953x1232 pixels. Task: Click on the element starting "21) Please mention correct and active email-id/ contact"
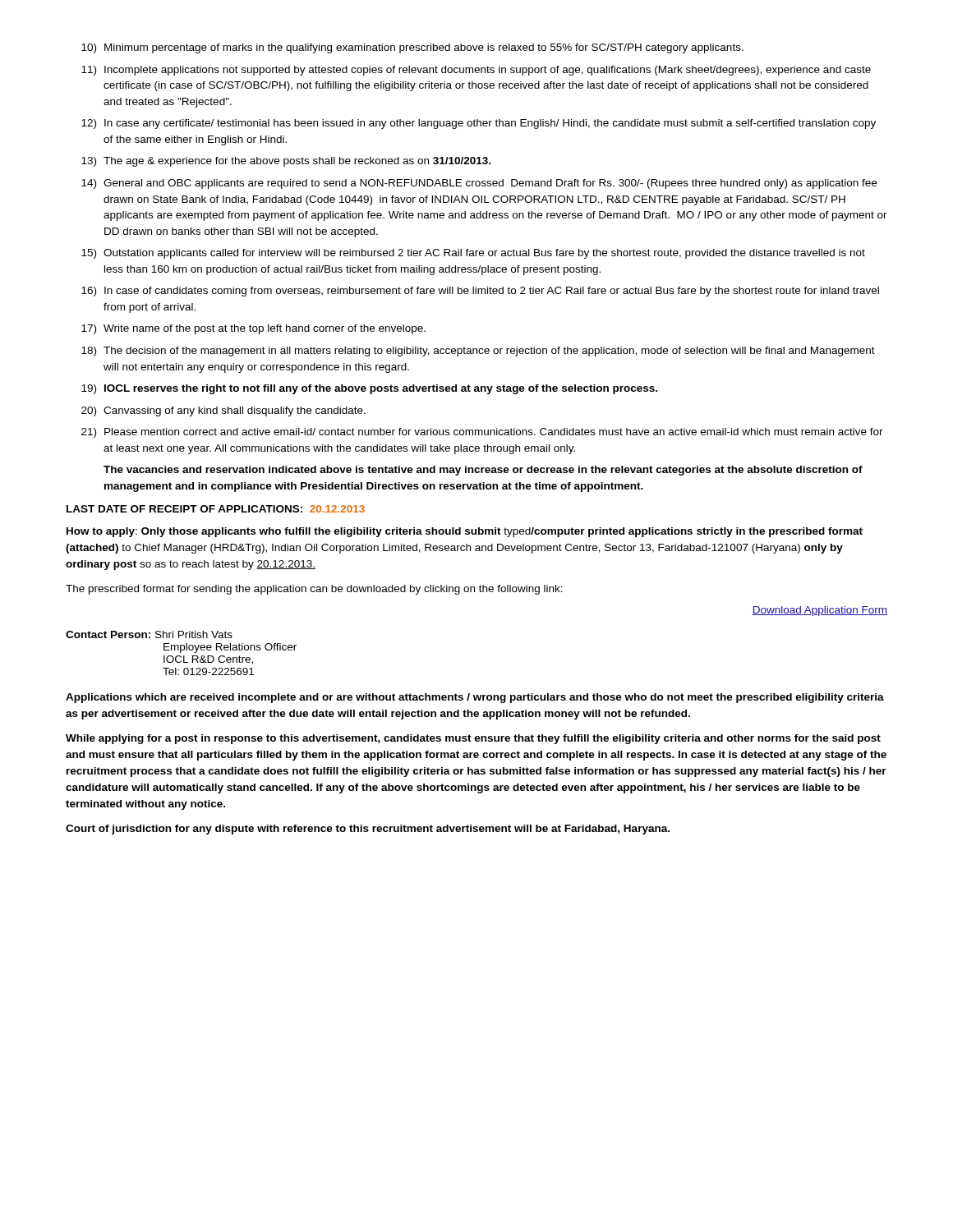(x=476, y=440)
